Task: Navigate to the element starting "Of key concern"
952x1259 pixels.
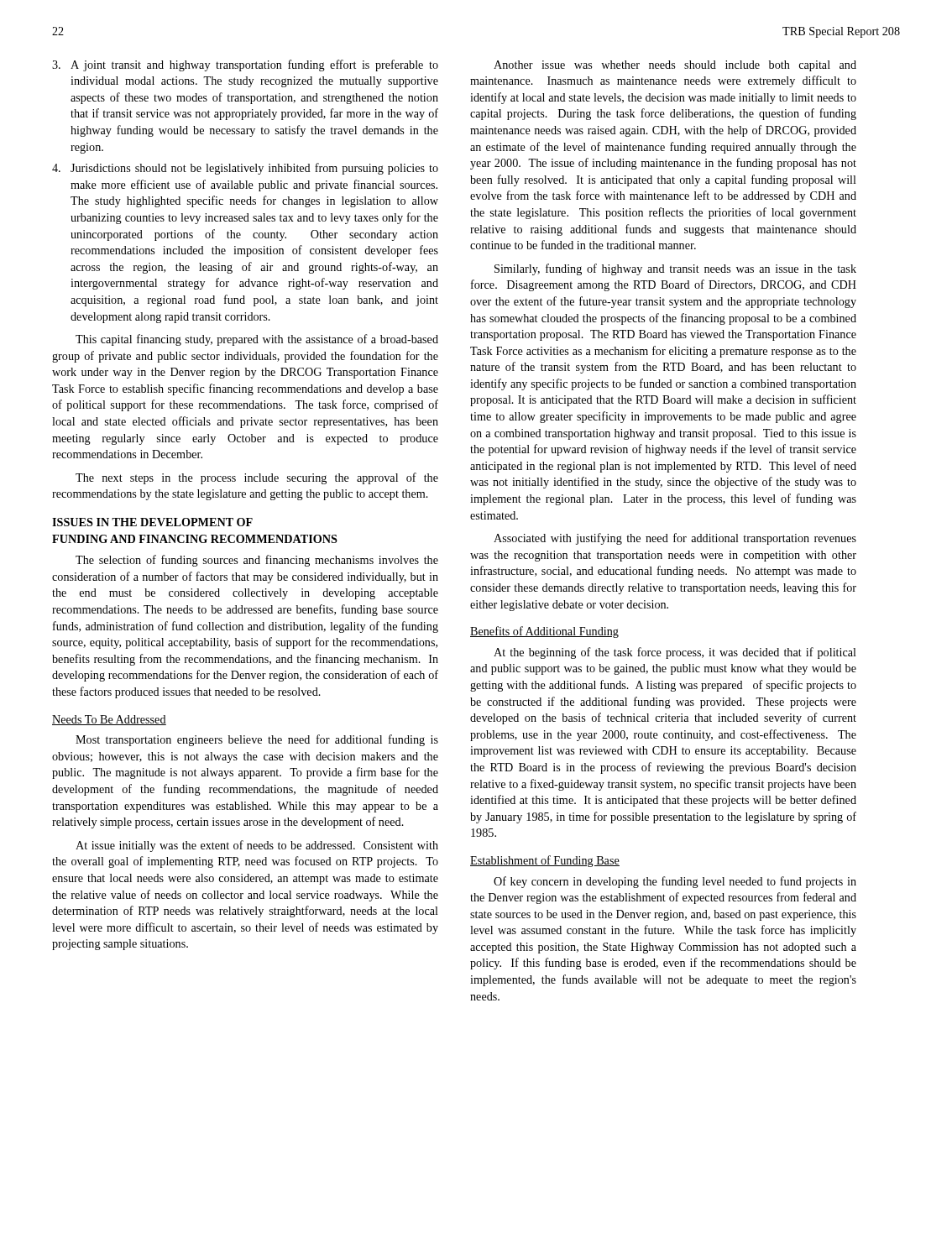Action: (663, 938)
